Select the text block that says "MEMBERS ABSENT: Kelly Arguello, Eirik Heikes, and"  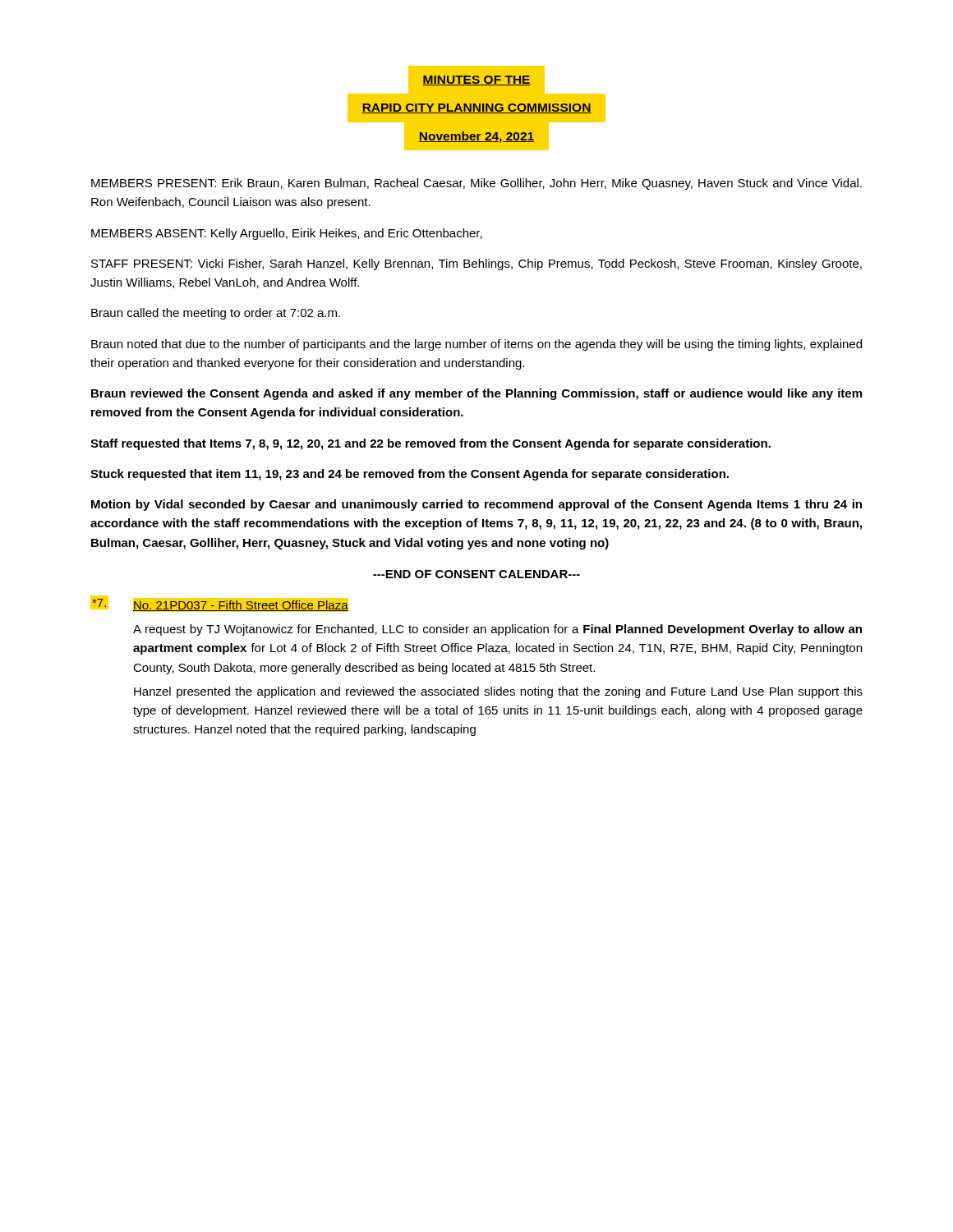287,232
